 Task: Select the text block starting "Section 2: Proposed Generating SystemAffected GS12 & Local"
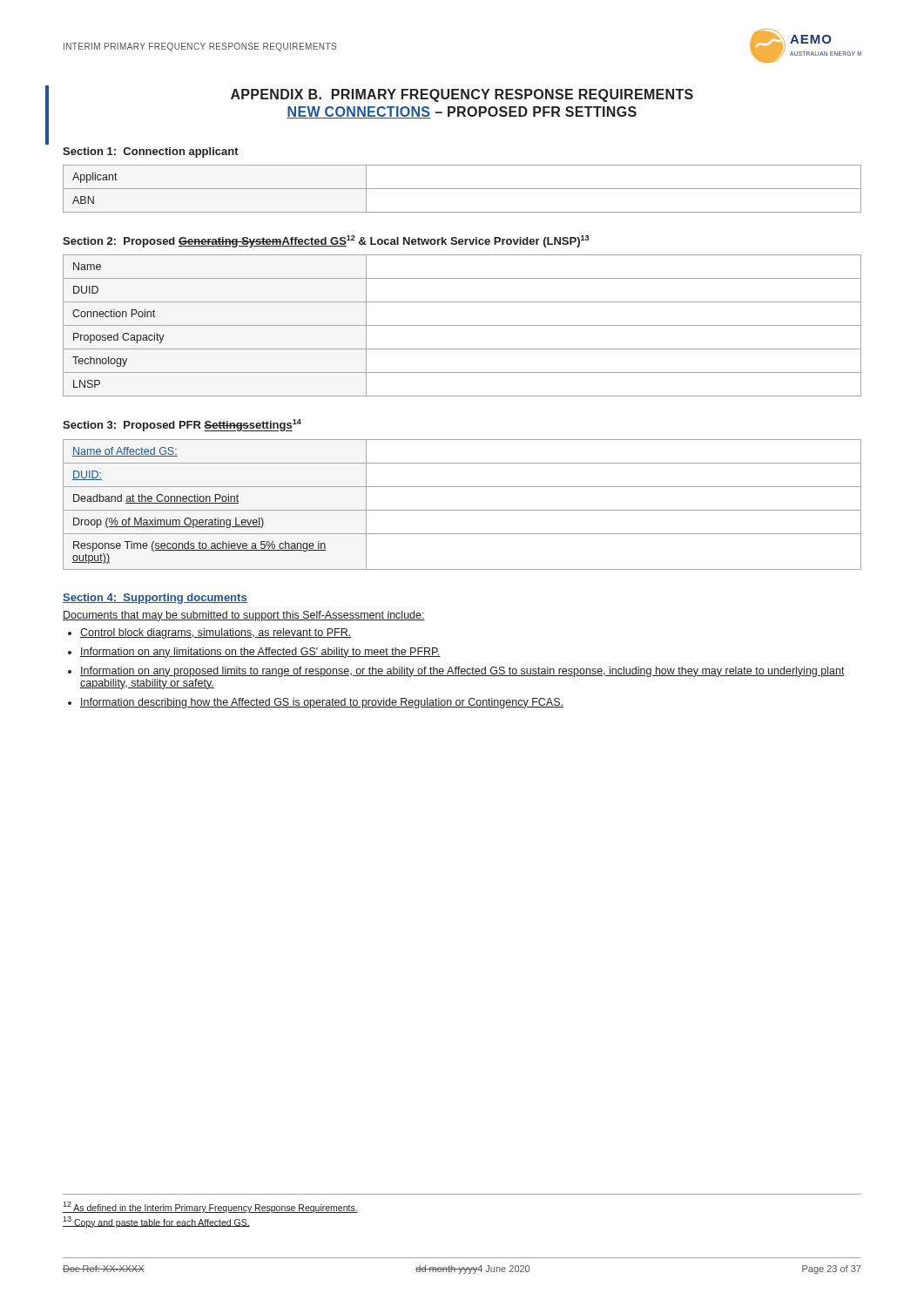tap(326, 241)
